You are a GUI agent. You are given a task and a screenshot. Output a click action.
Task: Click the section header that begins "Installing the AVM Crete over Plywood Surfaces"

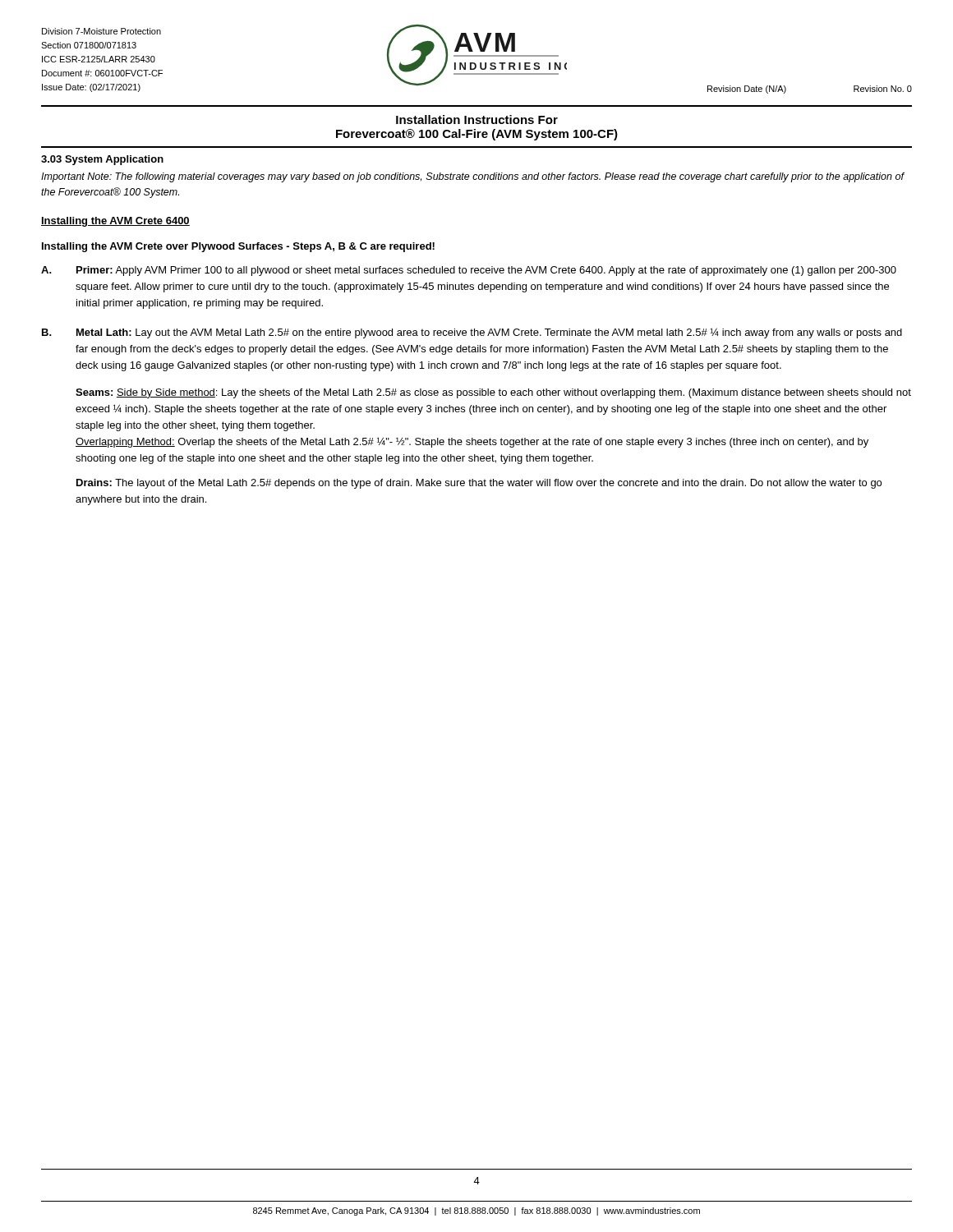(x=238, y=246)
